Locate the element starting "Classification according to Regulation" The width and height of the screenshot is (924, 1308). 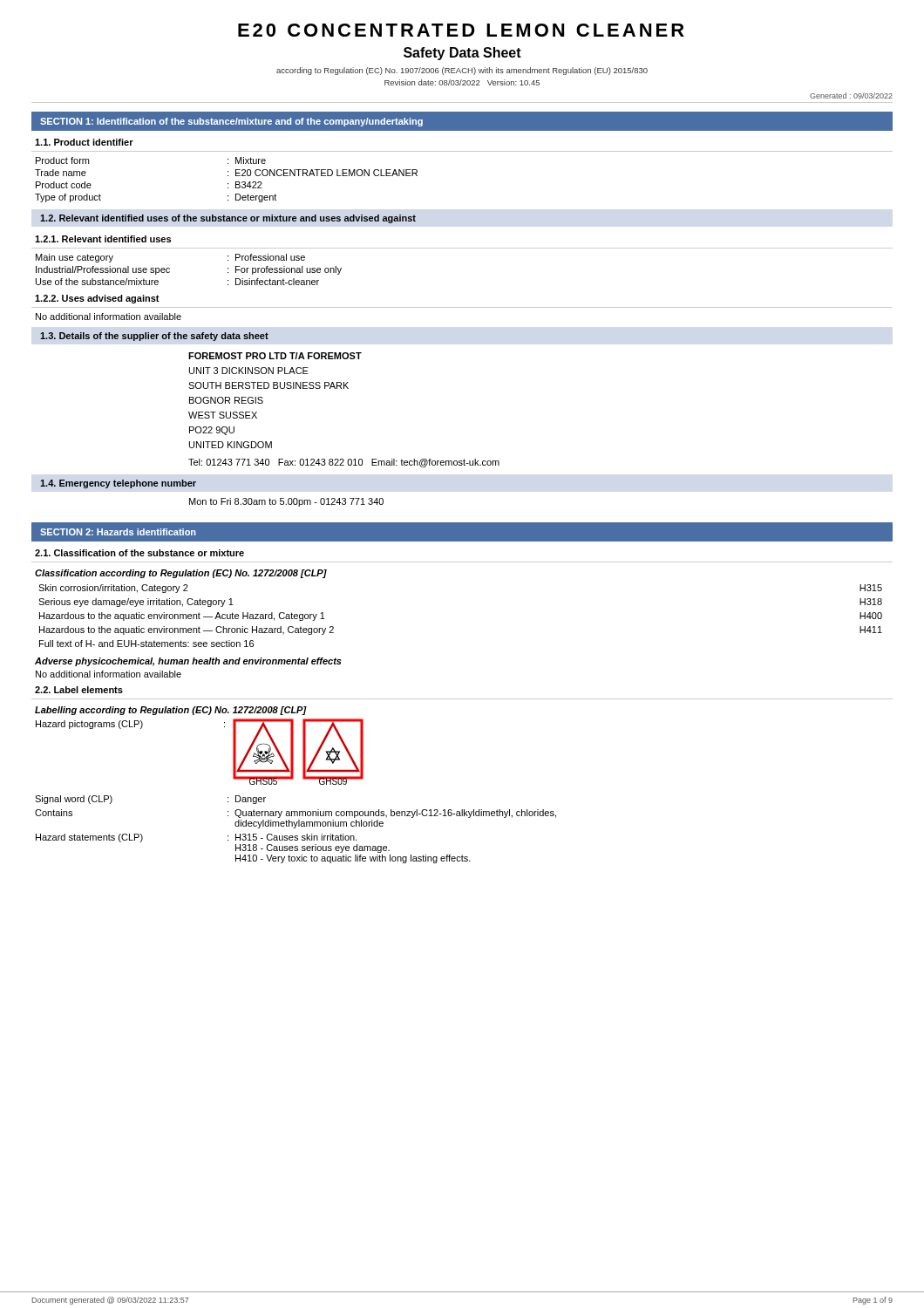point(181,573)
